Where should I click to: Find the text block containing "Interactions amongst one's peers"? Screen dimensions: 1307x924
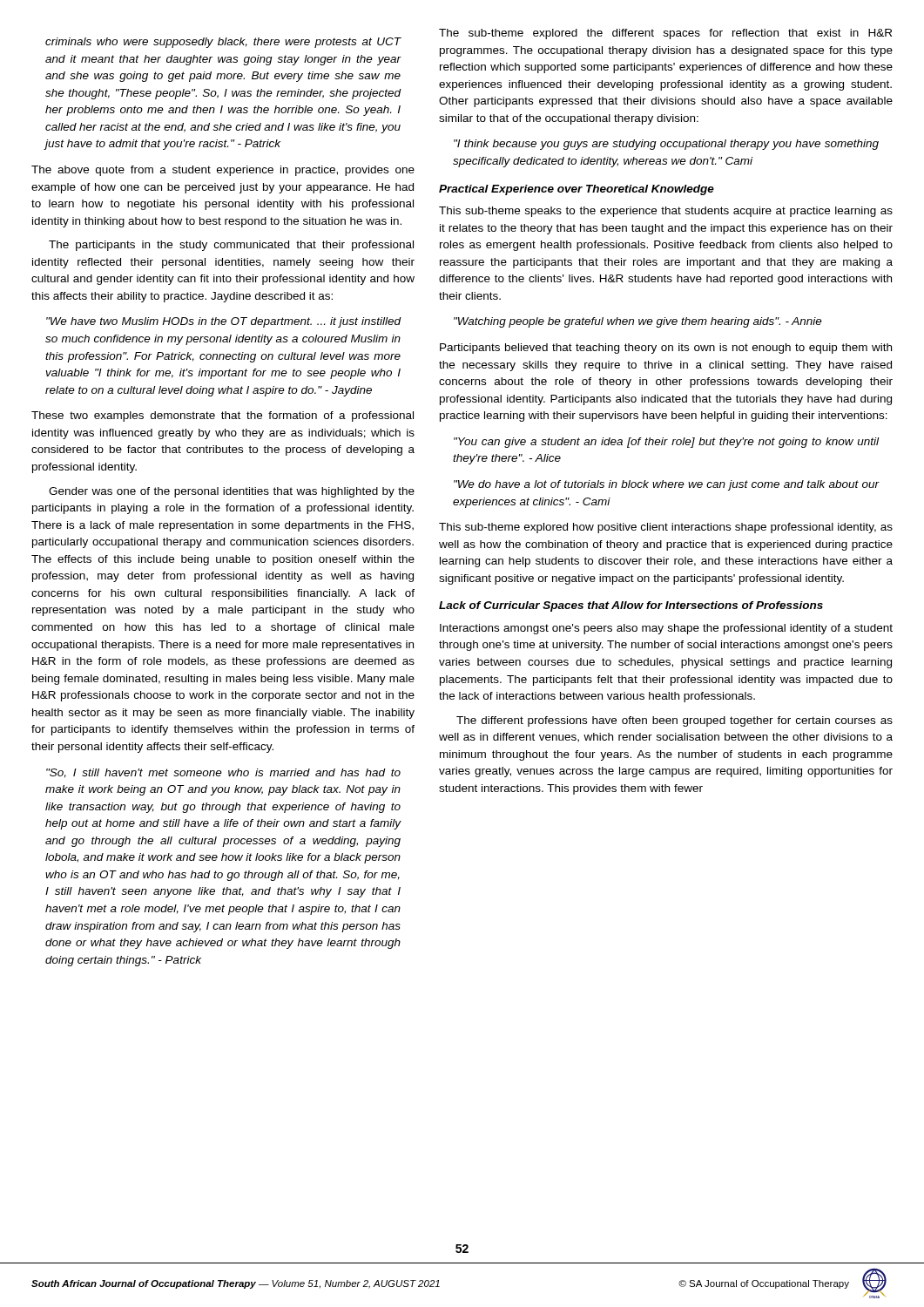pos(666,662)
